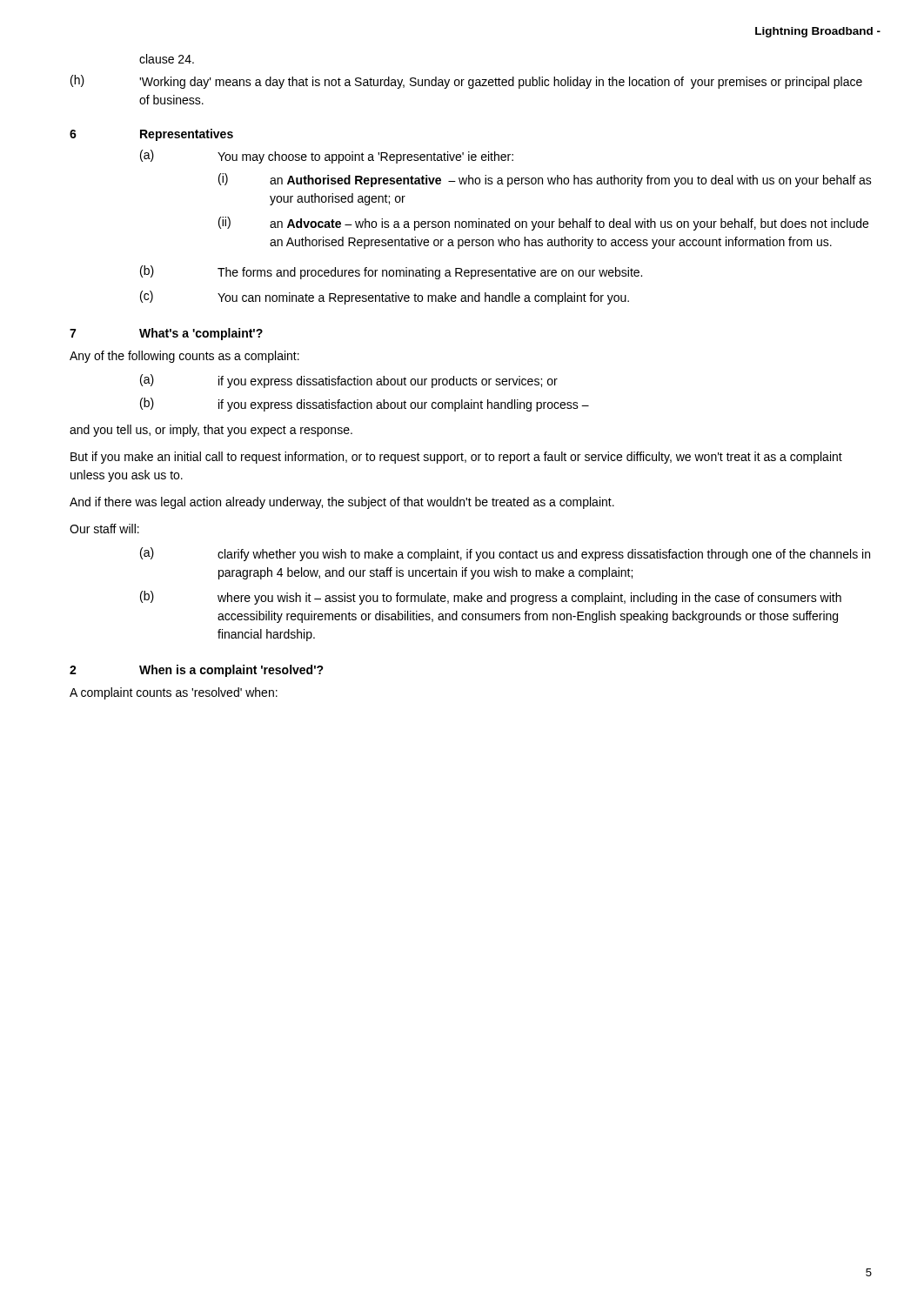Click on the text block that reads "A complaint counts as"
This screenshot has height=1305, width=924.
tap(174, 692)
